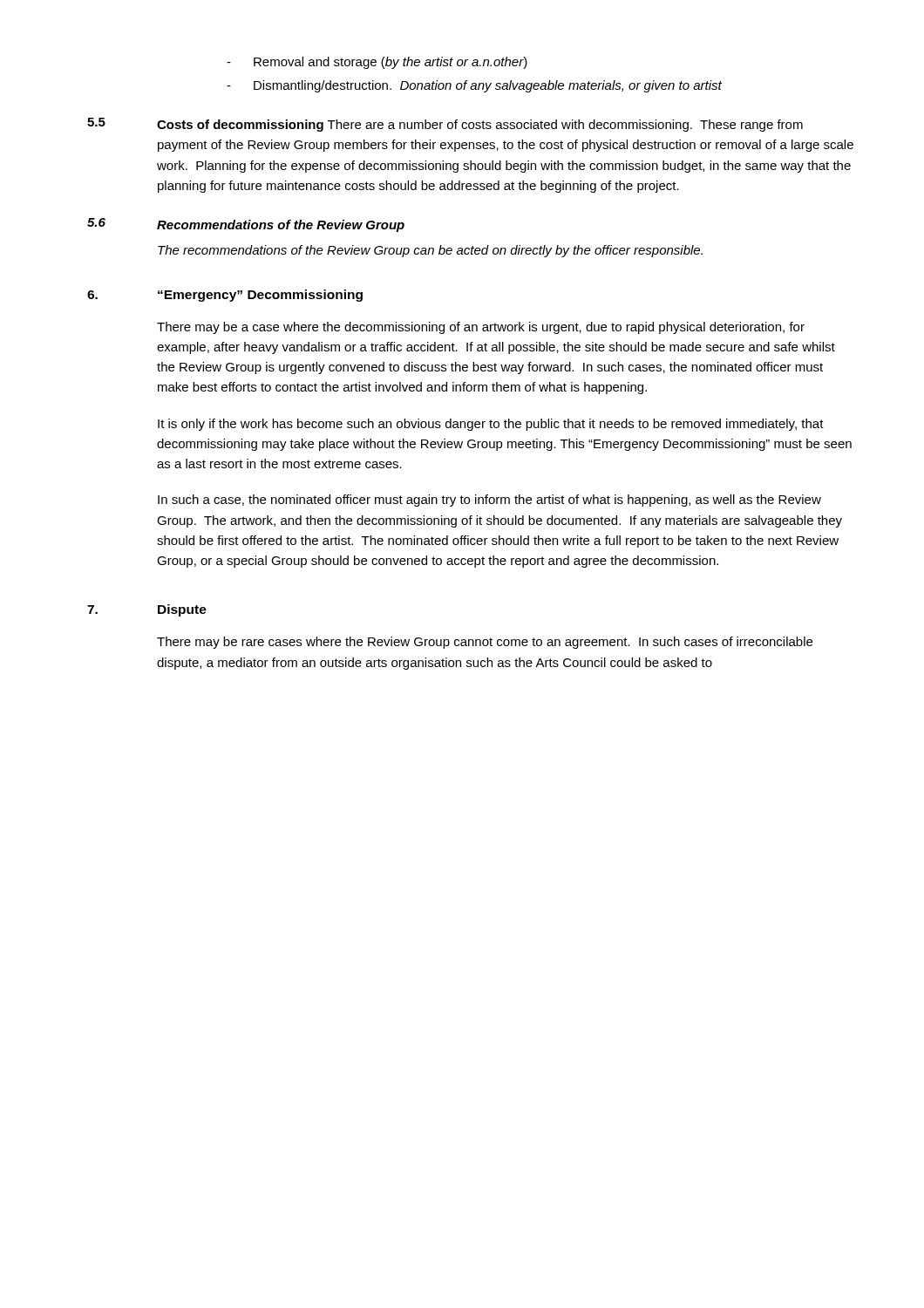Click the passage that begins "There may be a case"

point(496,357)
